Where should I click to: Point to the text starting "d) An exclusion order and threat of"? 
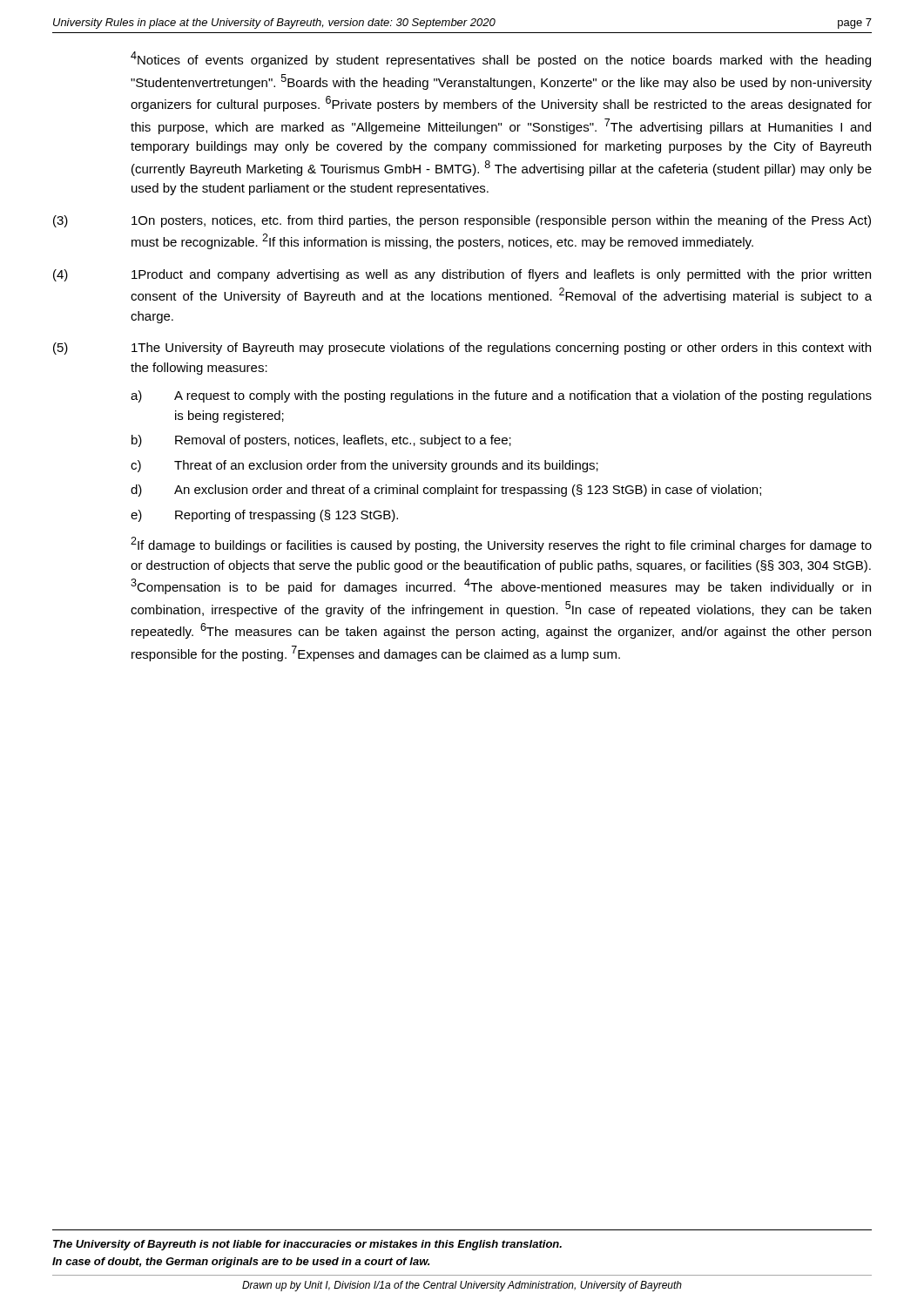(501, 490)
